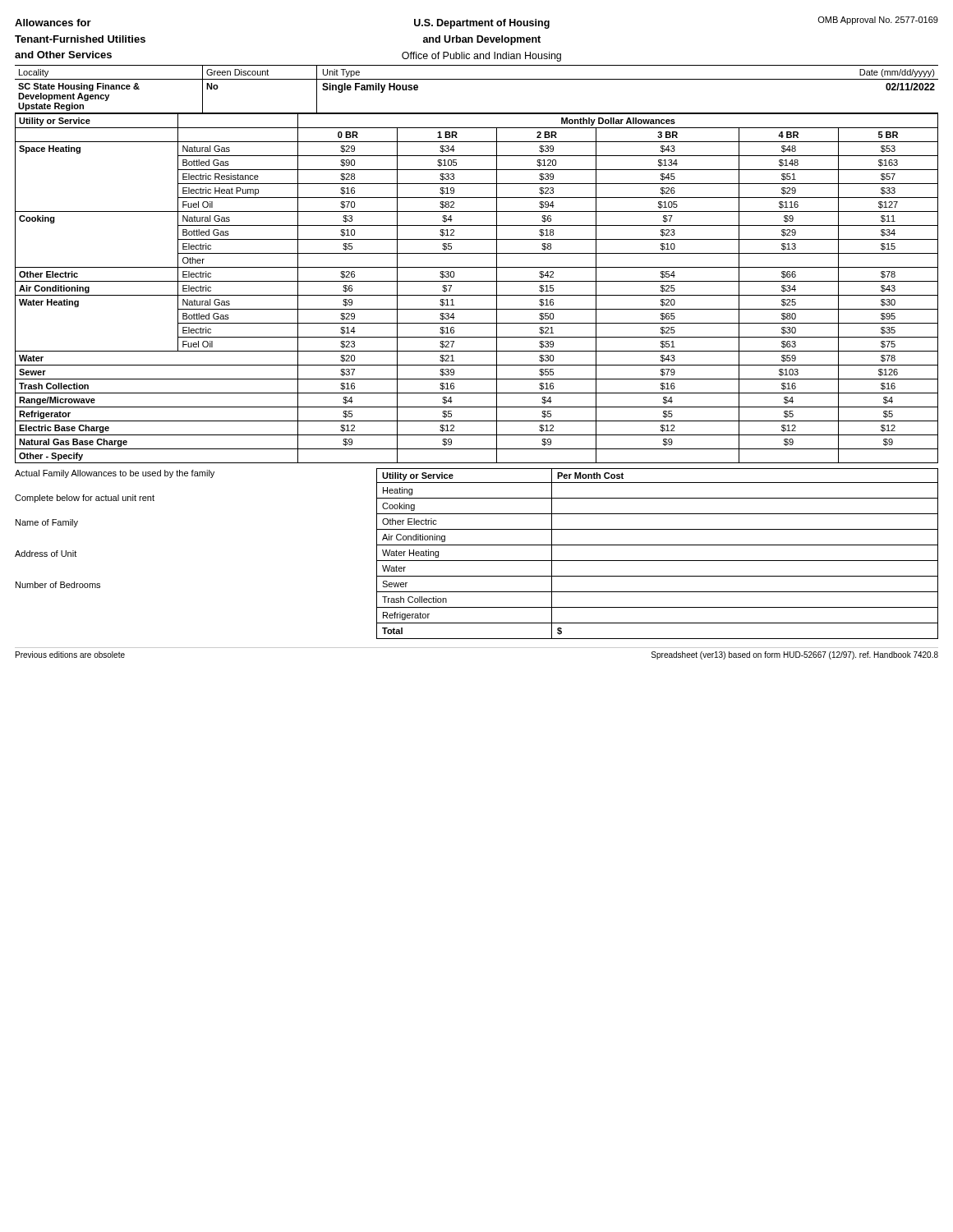Point to "Name of Family"
Screen dimensions: 1232x953
coord(46,522)
